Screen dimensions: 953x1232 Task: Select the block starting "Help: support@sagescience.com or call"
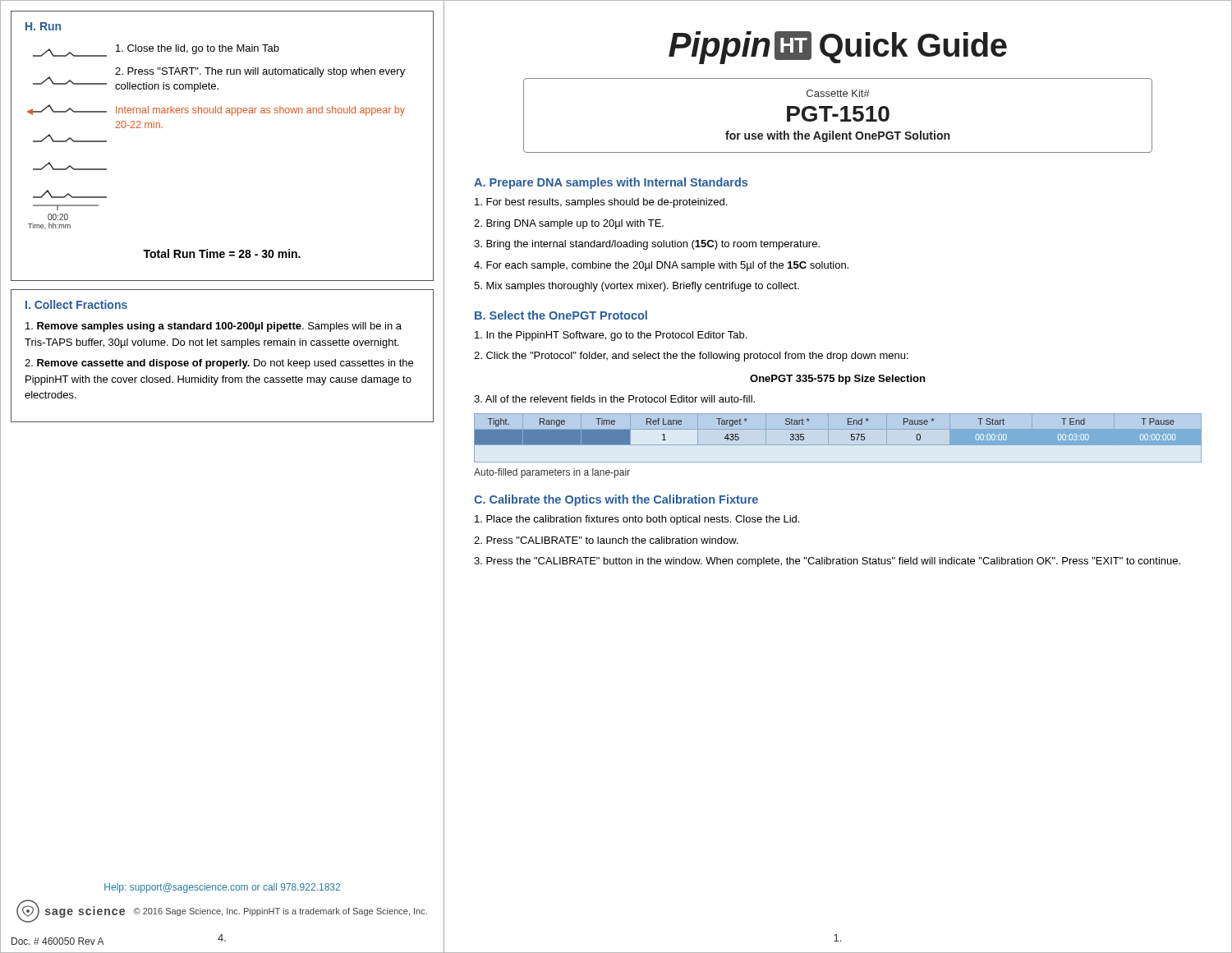pyautogui.click(x=222, y=887)
